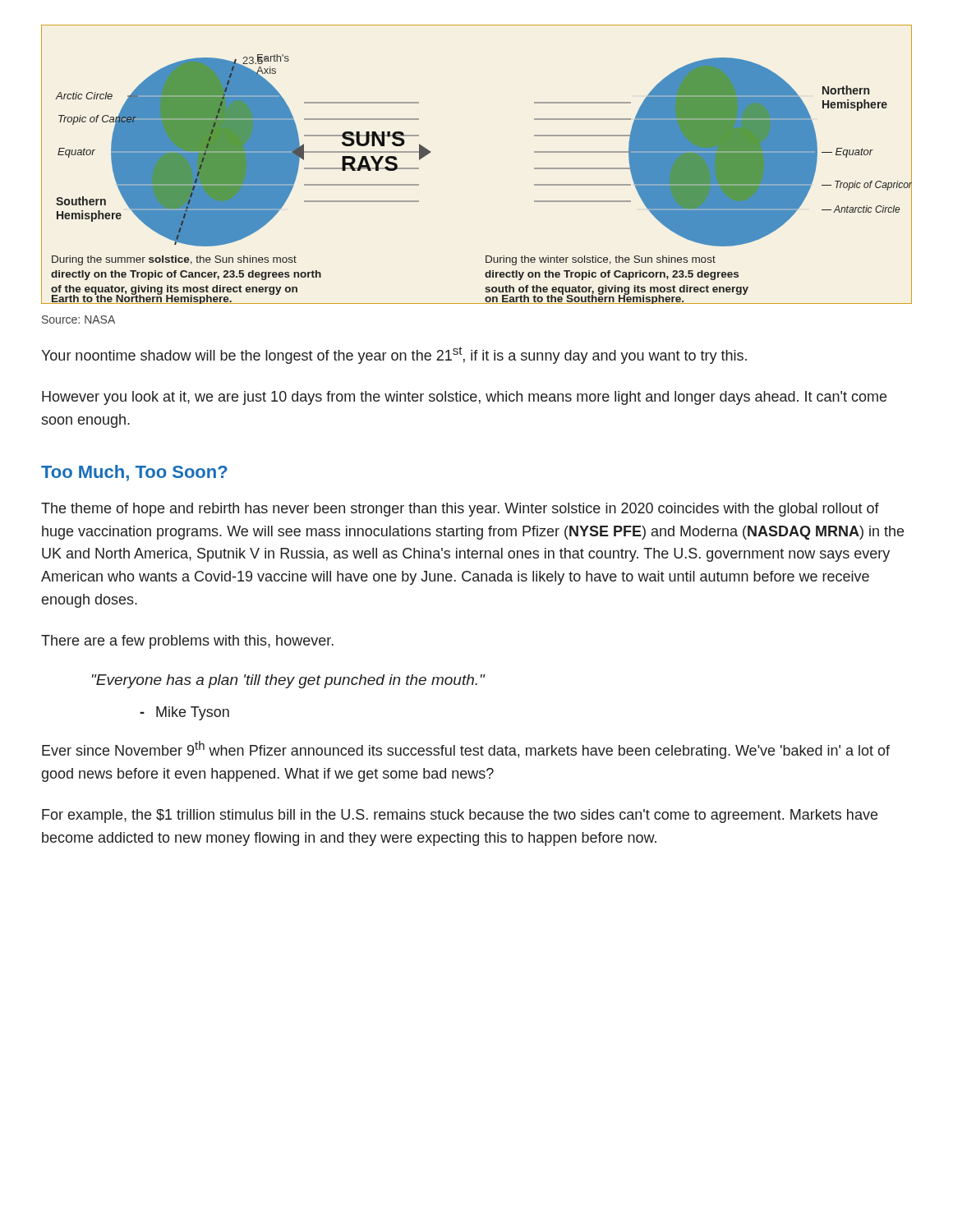This screenshot has width=953, height=1232.
Task: Point to the passage starting "Ever since November 9th when Pfizer"
Action: (x=465, y=760)
